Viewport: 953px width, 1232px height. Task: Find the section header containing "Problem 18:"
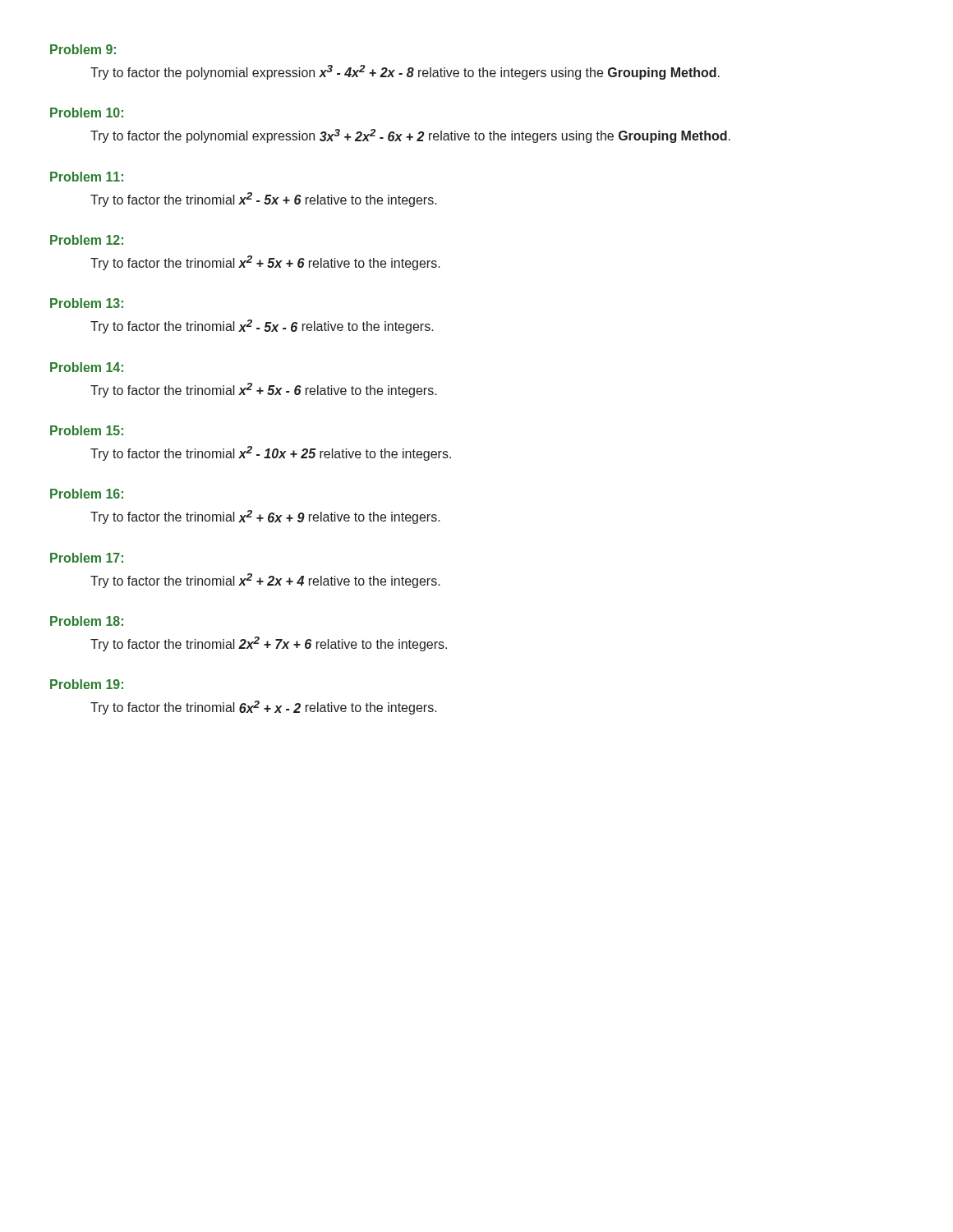[87, 621]
